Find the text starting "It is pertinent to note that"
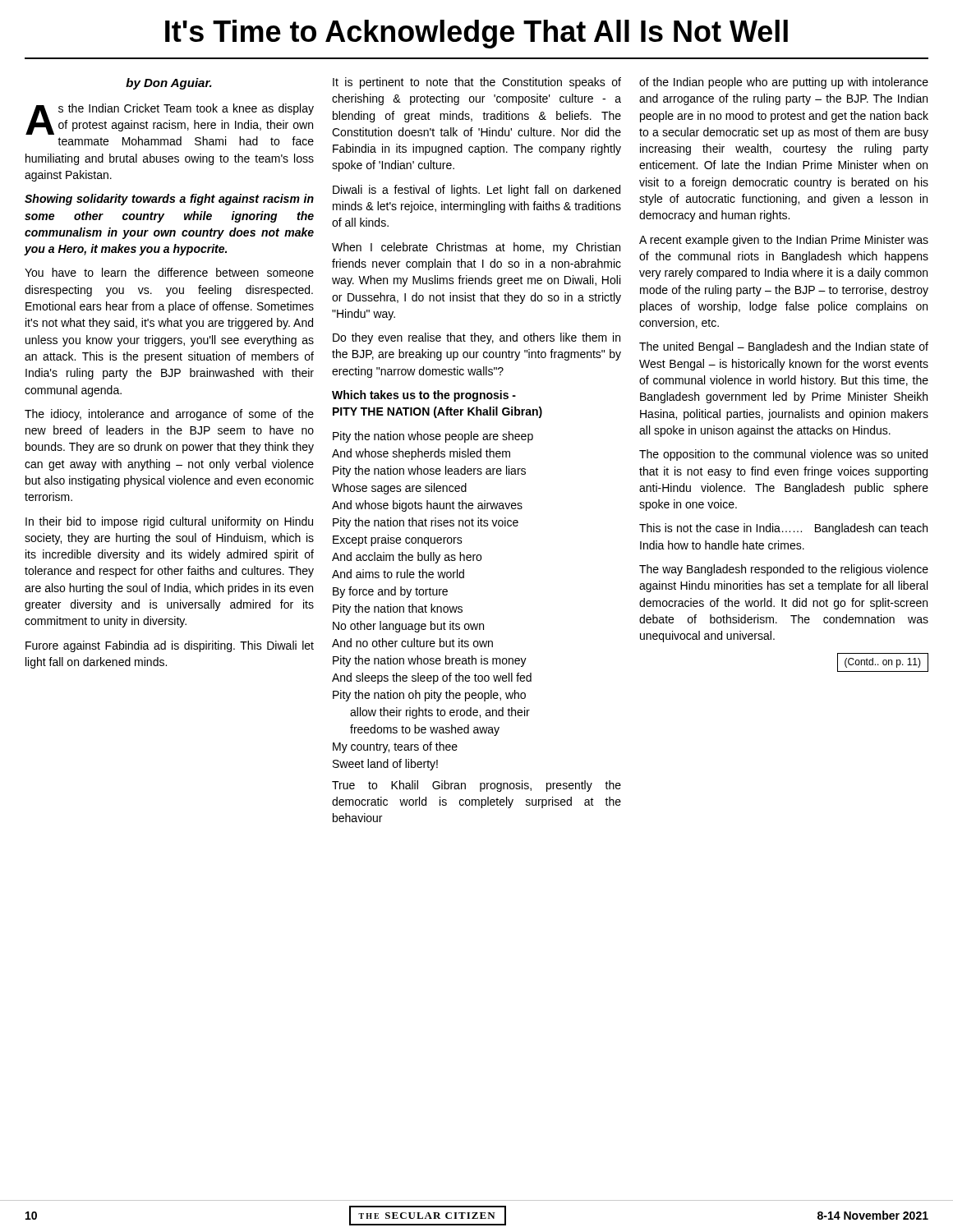The width and height of the screenshot is (953, 1232). pos(476,124)
